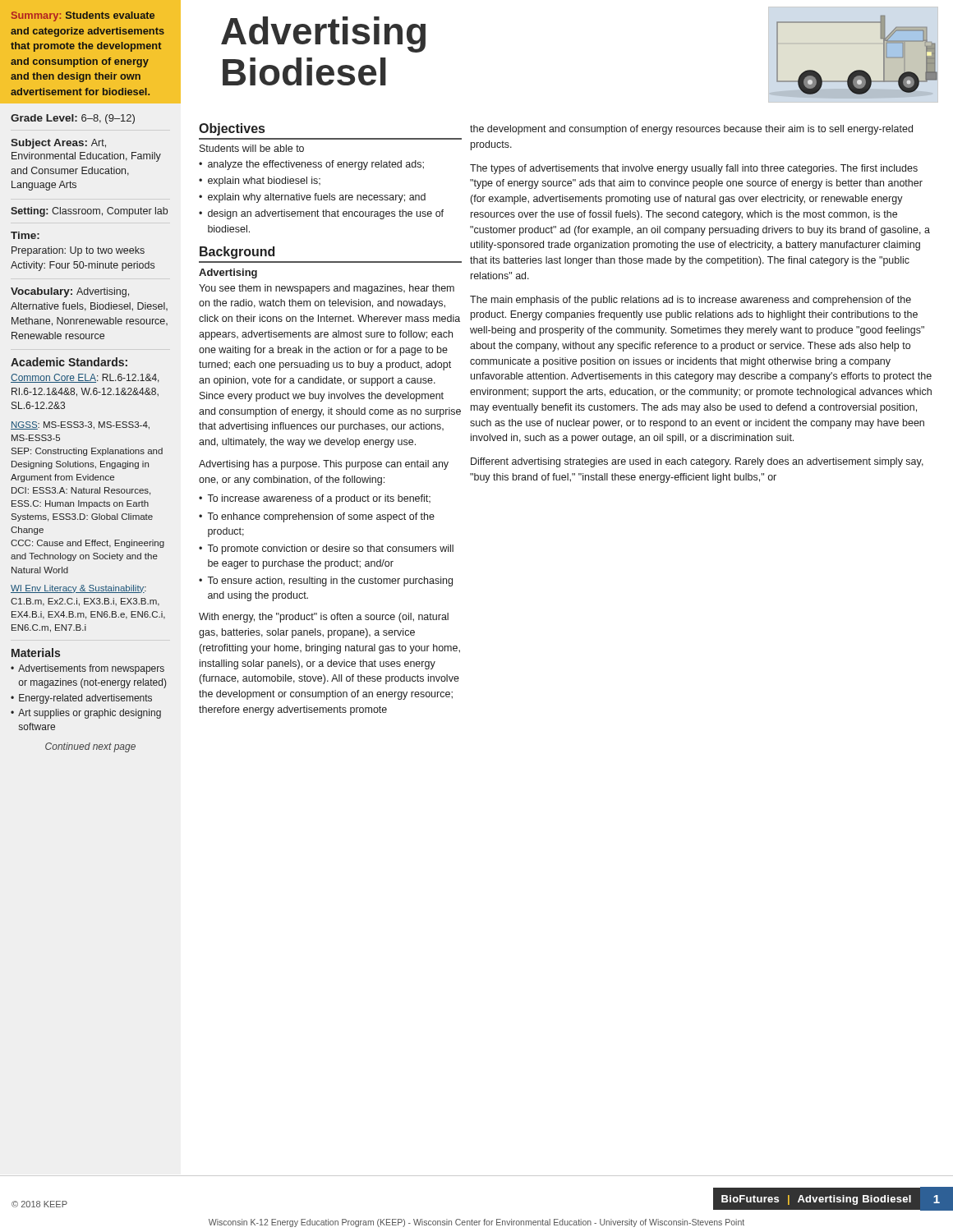Point to the block beginning "•analyze the effectiveness of energy"
Viewport: 953px width, 1232px height.
(312, 164)
